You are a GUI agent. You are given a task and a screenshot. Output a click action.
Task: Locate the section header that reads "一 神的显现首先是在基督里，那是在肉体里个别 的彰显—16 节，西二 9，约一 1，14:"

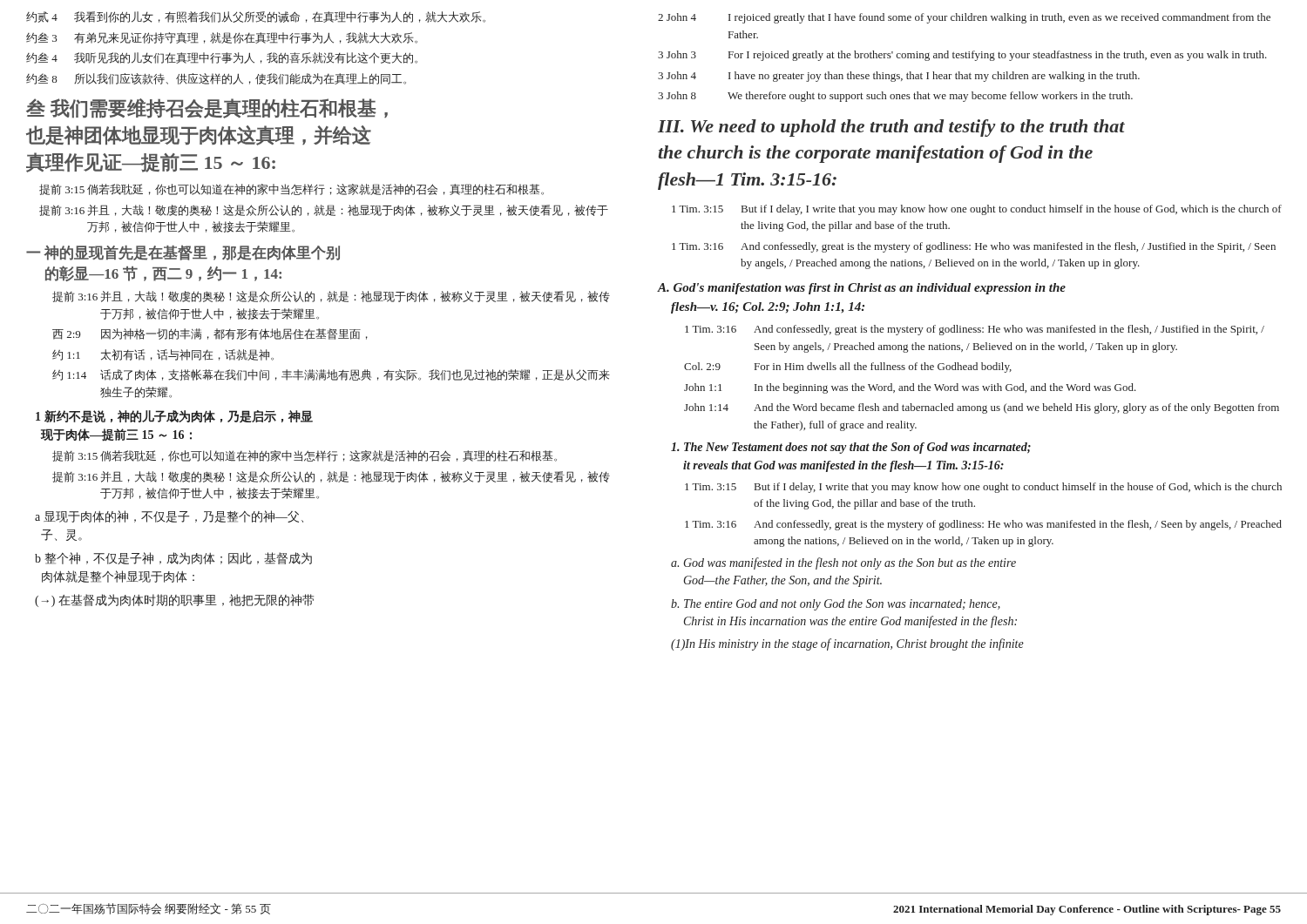184,263
